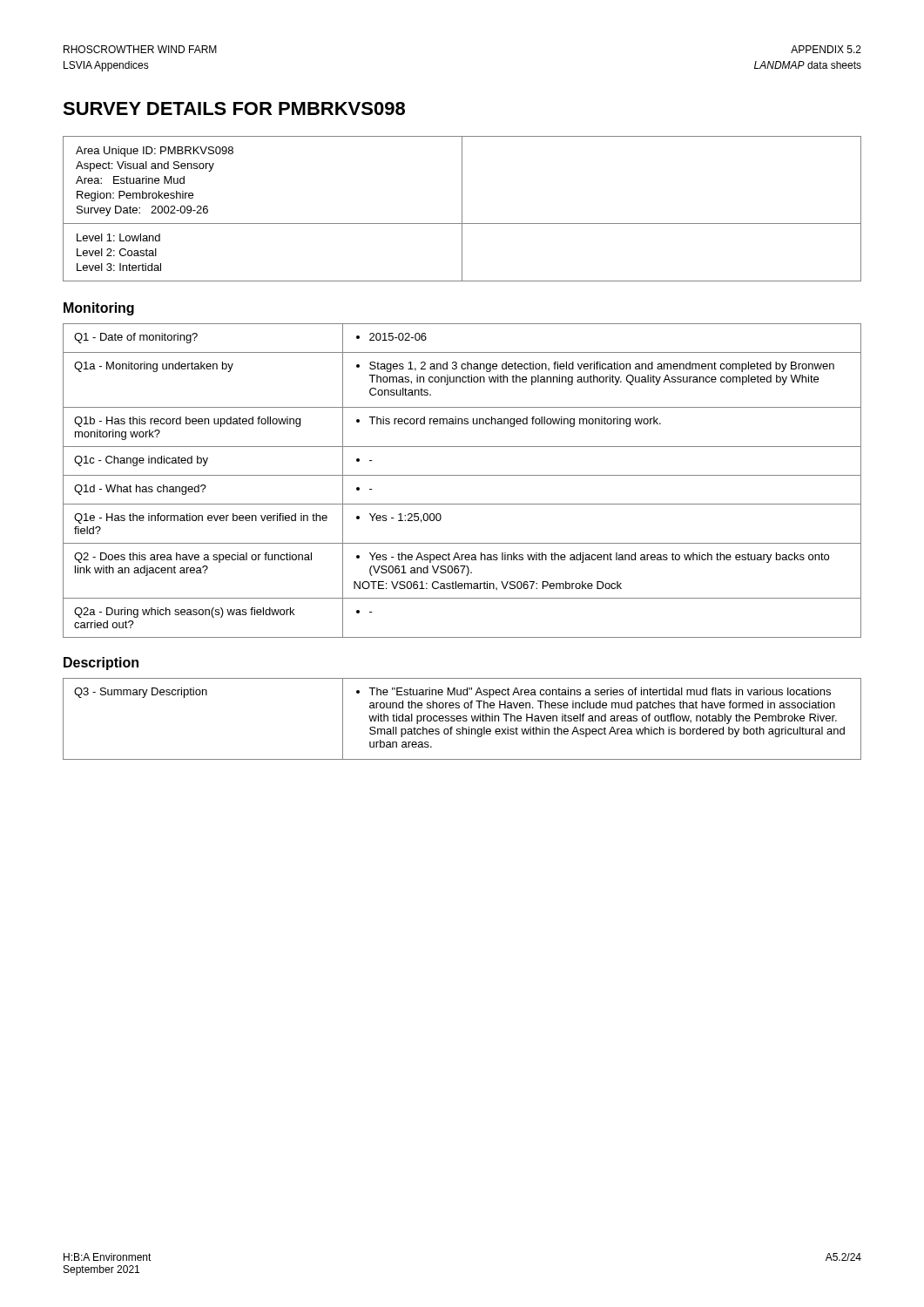Click on the table containing "Area Unique ID: PMBRKVS098 Aspect:"

(x=462, y=209)
